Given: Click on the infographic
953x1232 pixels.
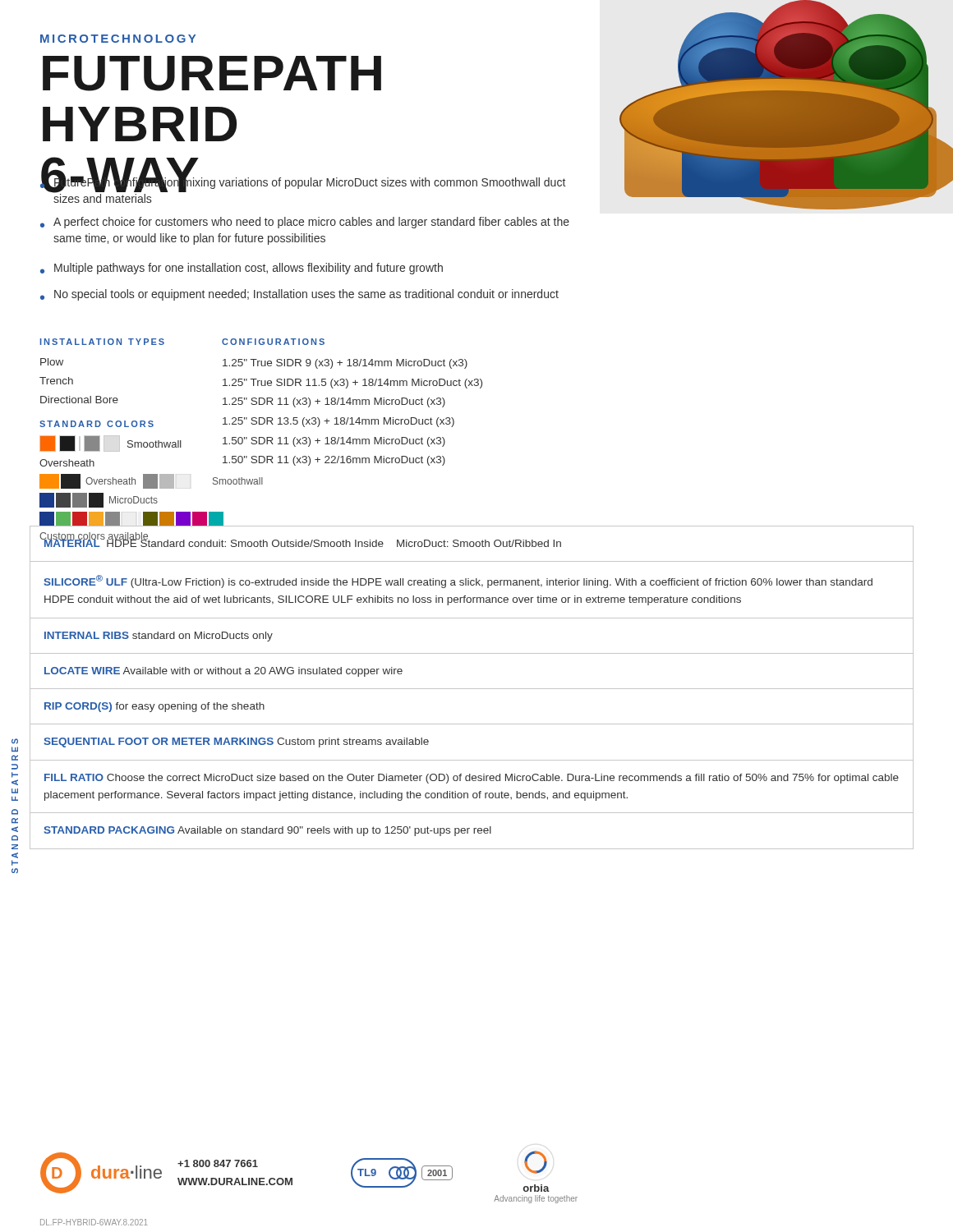Looking at the screenshot, I should [x=154, y=489].
